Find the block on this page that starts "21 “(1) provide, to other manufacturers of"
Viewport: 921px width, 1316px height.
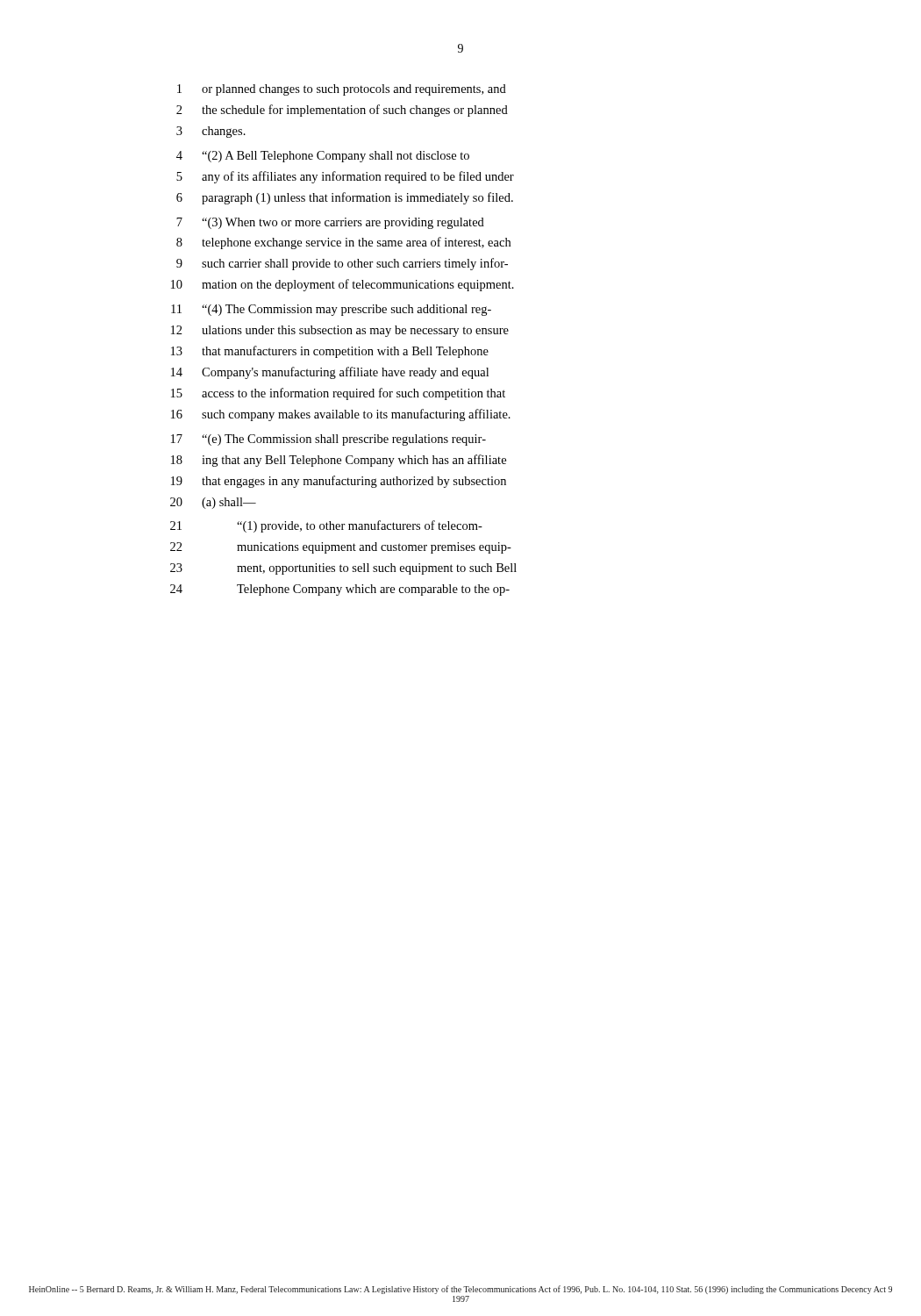coord(326,526)
